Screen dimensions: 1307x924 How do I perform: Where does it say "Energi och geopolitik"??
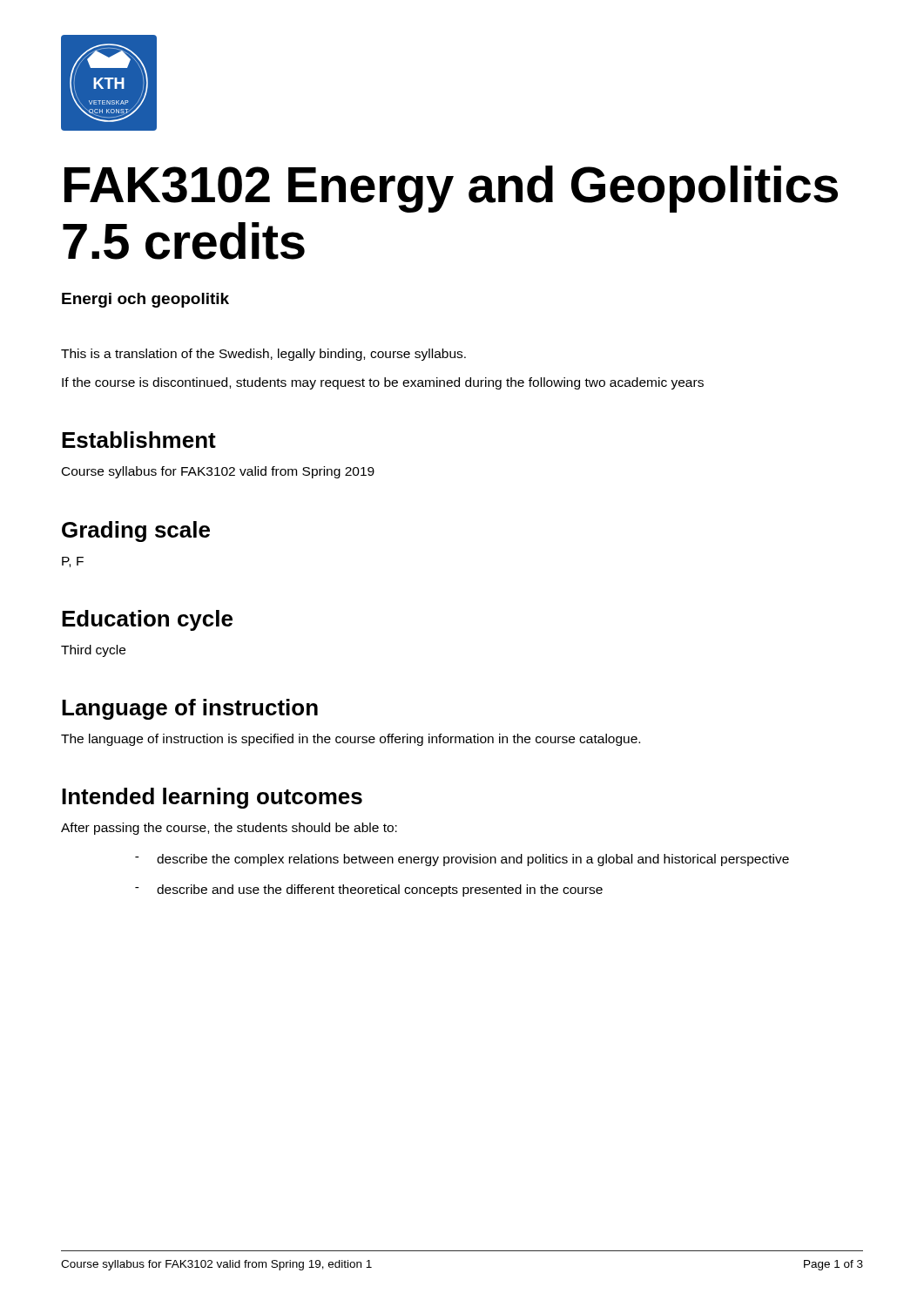coord(145,298)
